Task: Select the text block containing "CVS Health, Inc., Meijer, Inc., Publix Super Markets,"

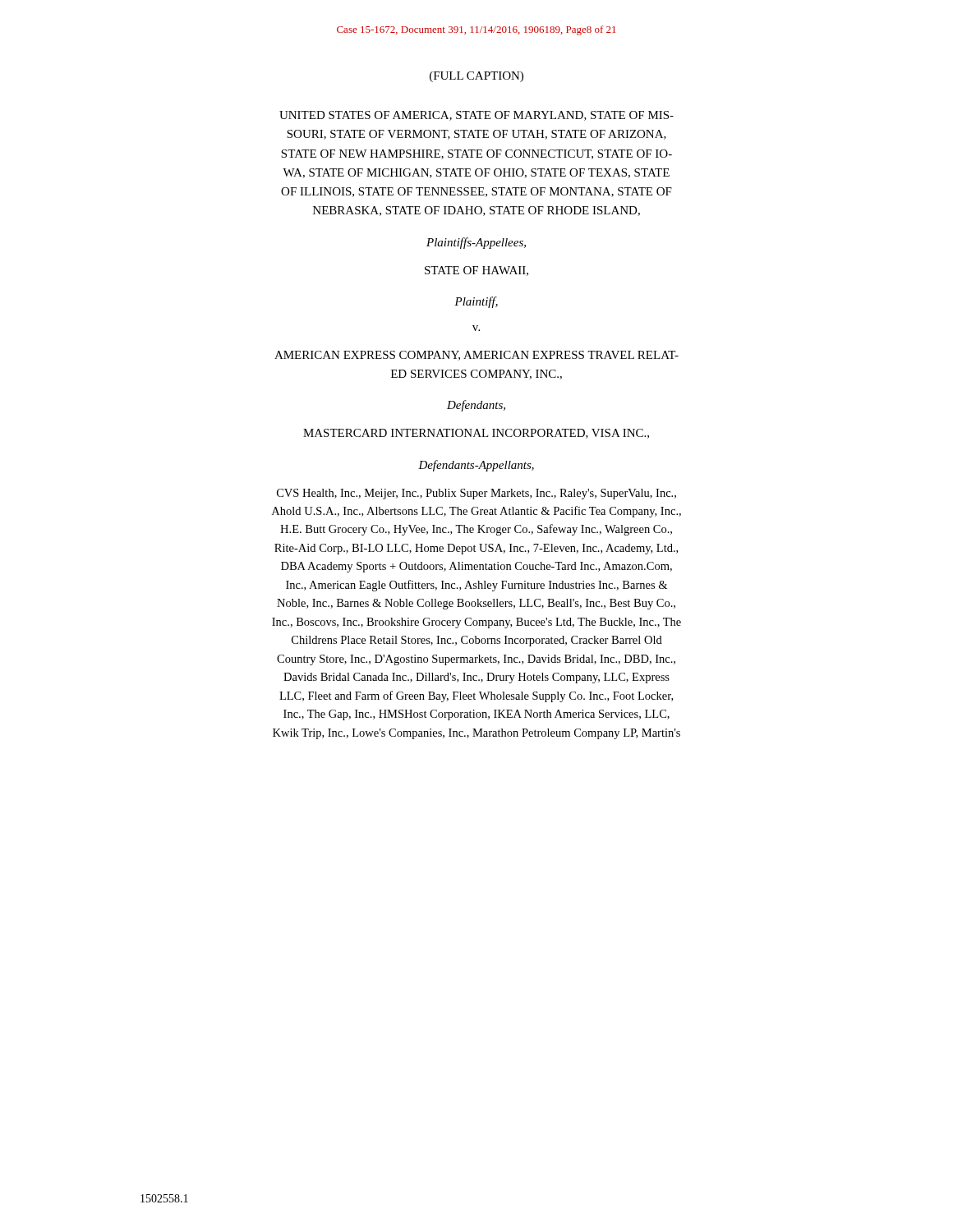Action: [476, 612]
